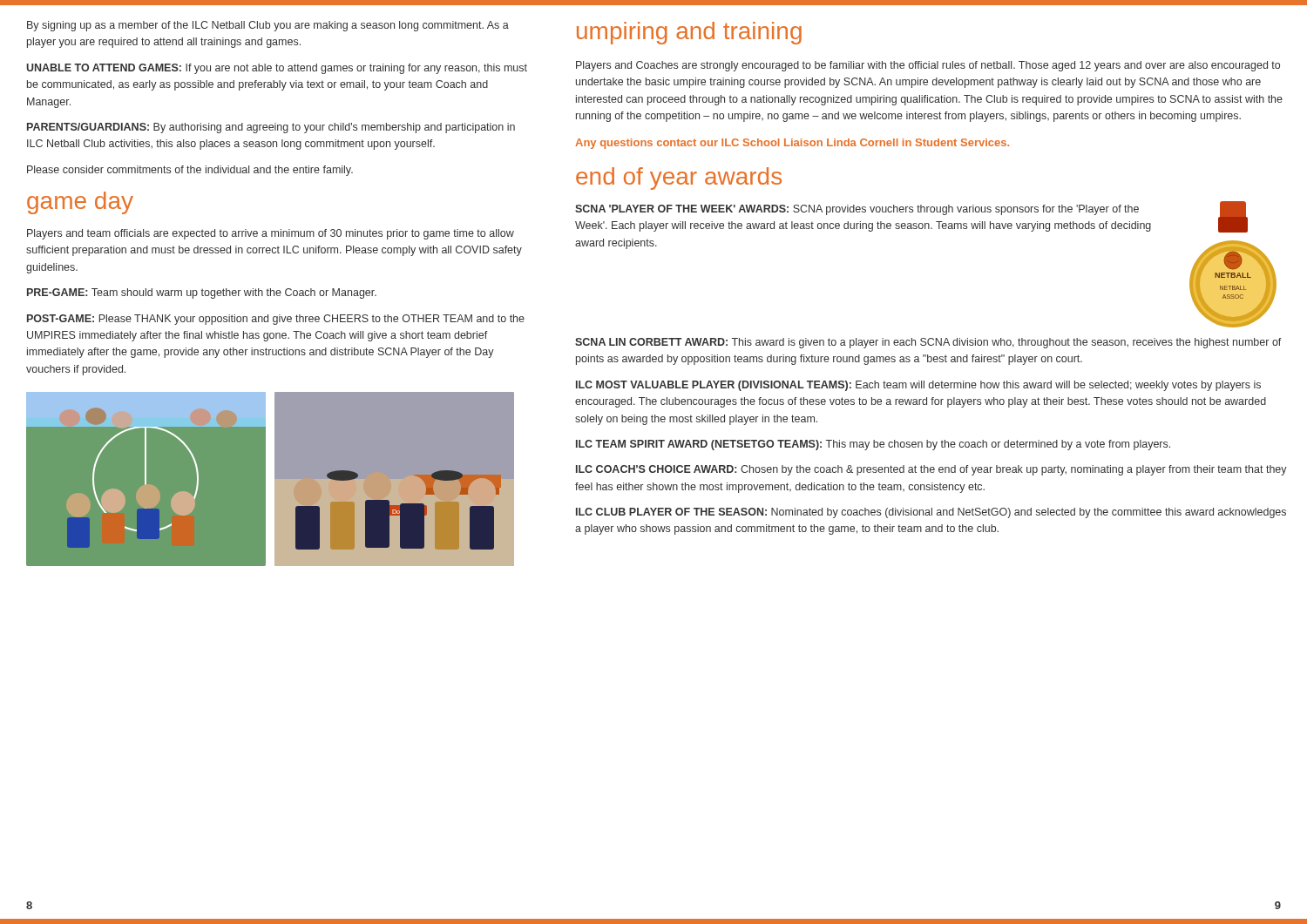Find the block starting "Post-Game: Please THANK your opposition"
Image resolution: width=1307 pixels, height=924 pixels.
275,344
